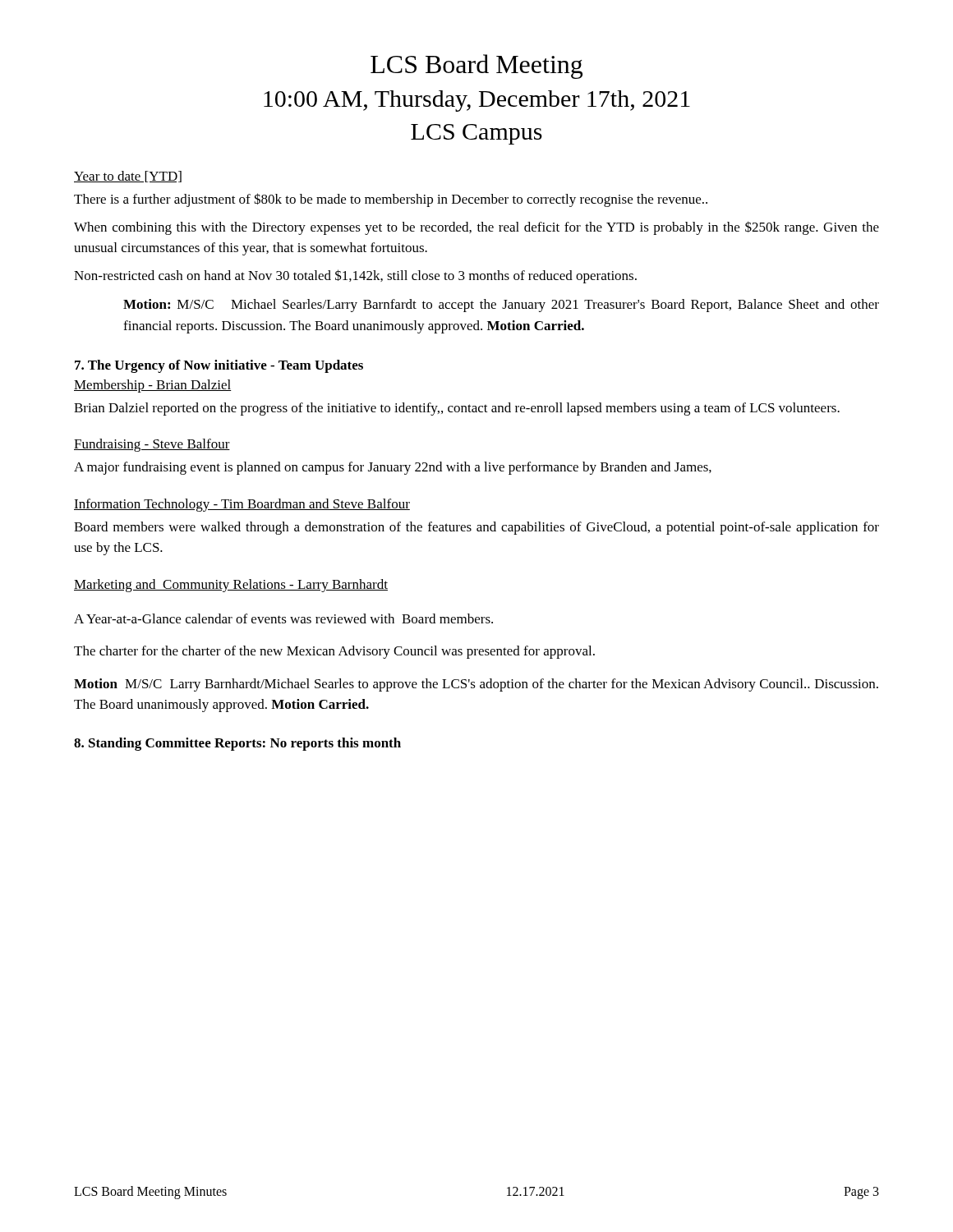Click on the region starting "A major fundraising event is planned on campus"
This screenshot has height=1232, width=953.
(x=393, y=467)
